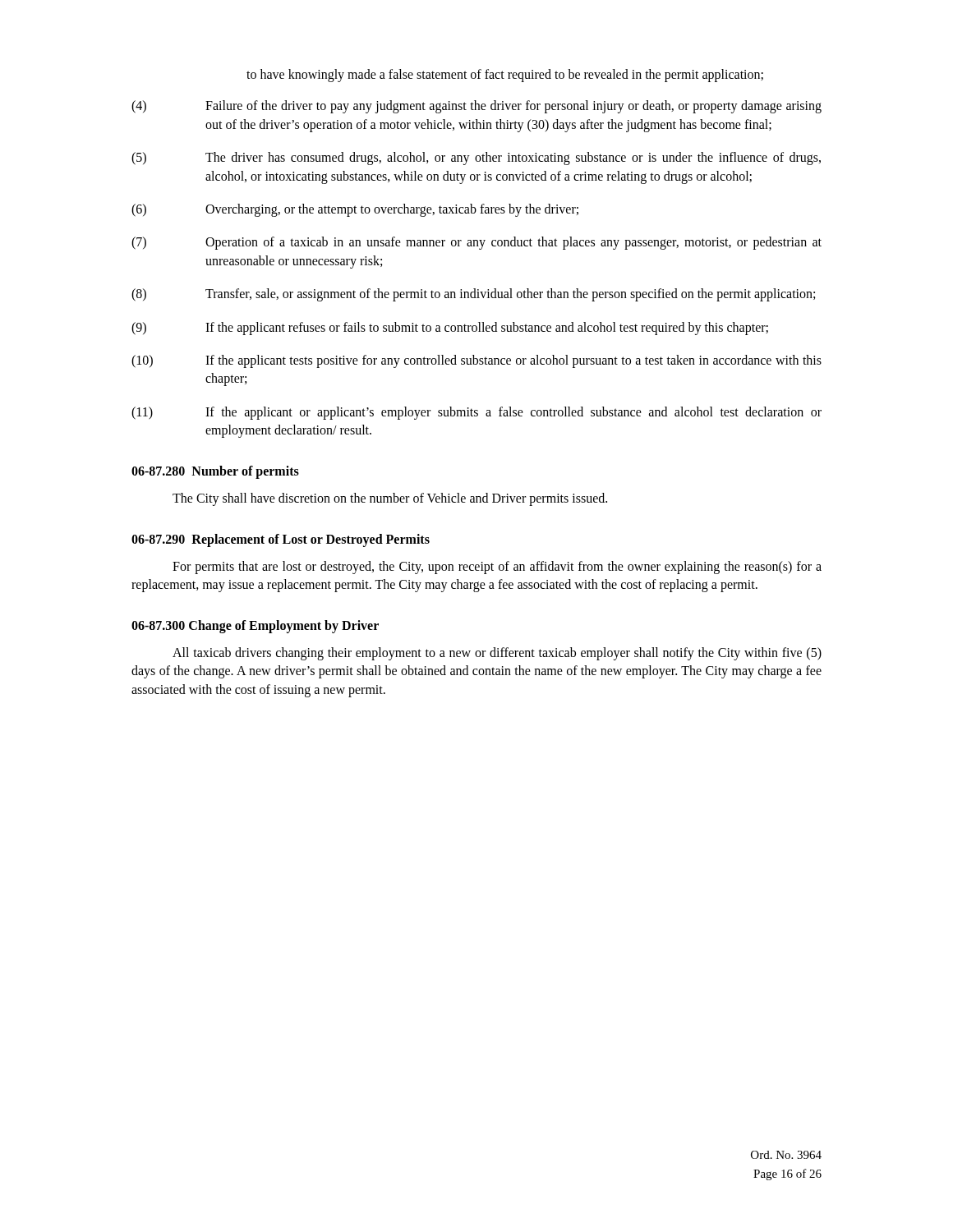
Task: Click on the section header with the text "06-87.300 Change of Employment by Driver"
Action: [255, 626]
